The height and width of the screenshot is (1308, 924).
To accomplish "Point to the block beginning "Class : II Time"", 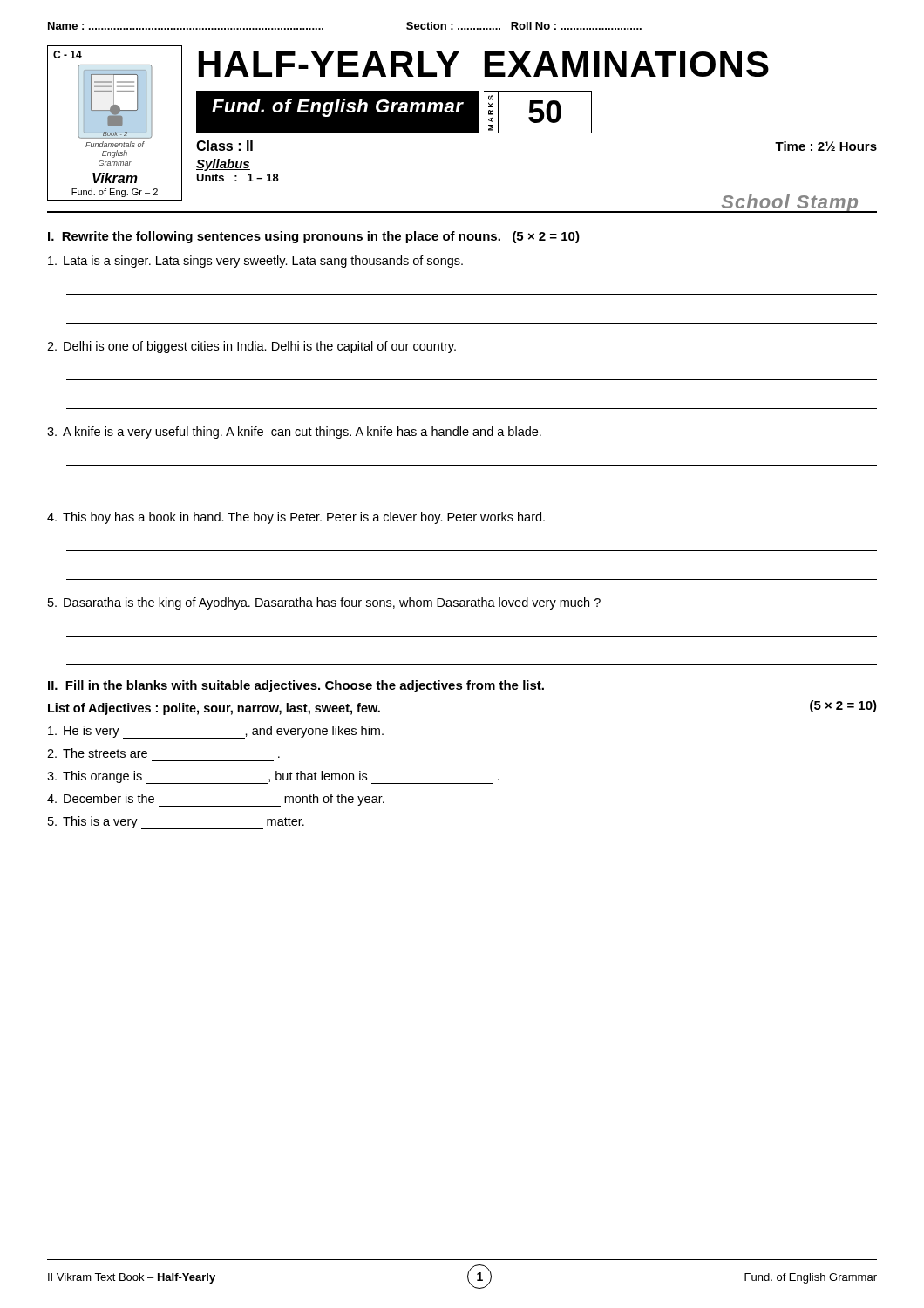I will pyautogui.click(x=226, y=145).
